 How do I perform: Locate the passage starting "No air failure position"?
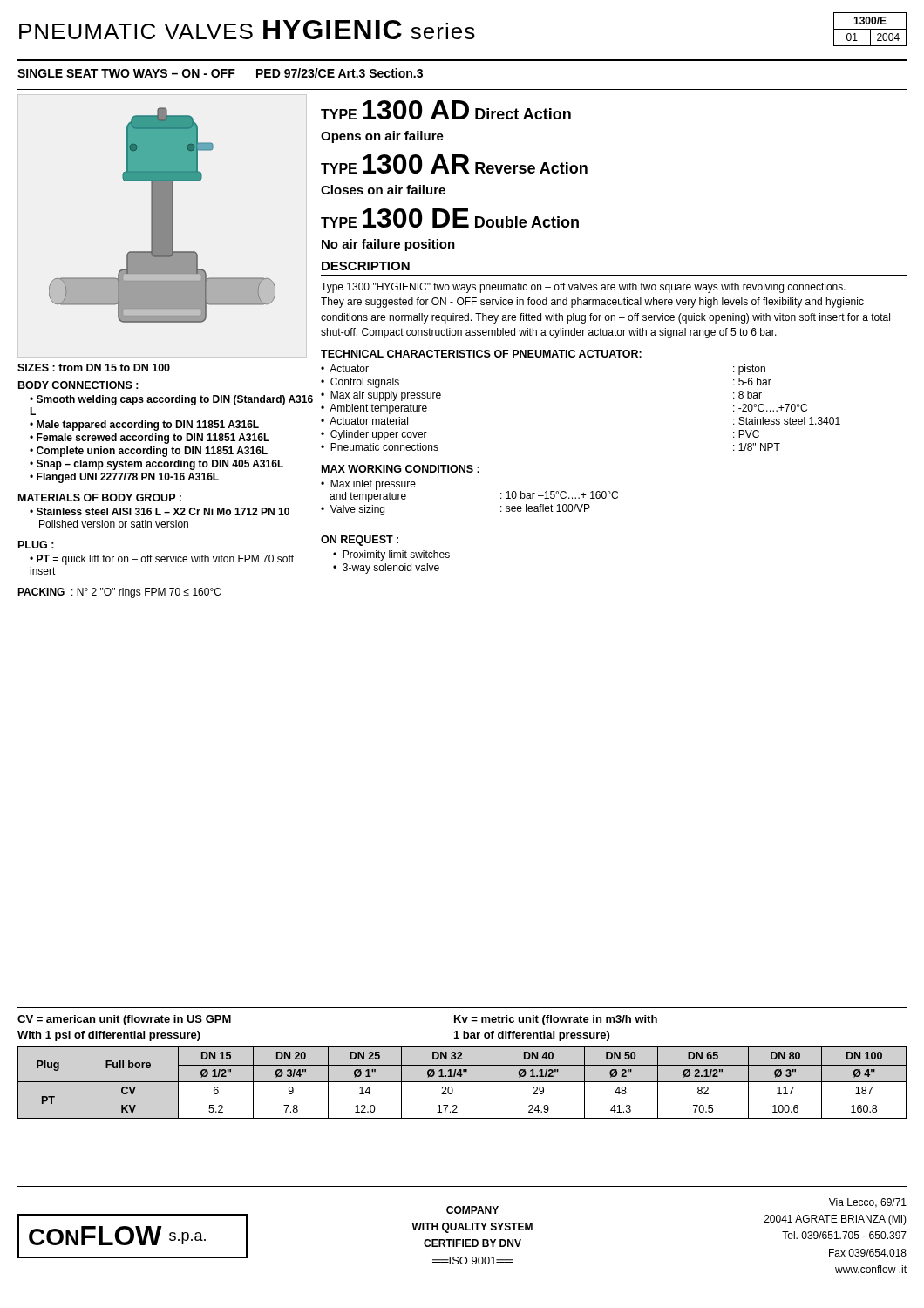(x=388, y=244)
